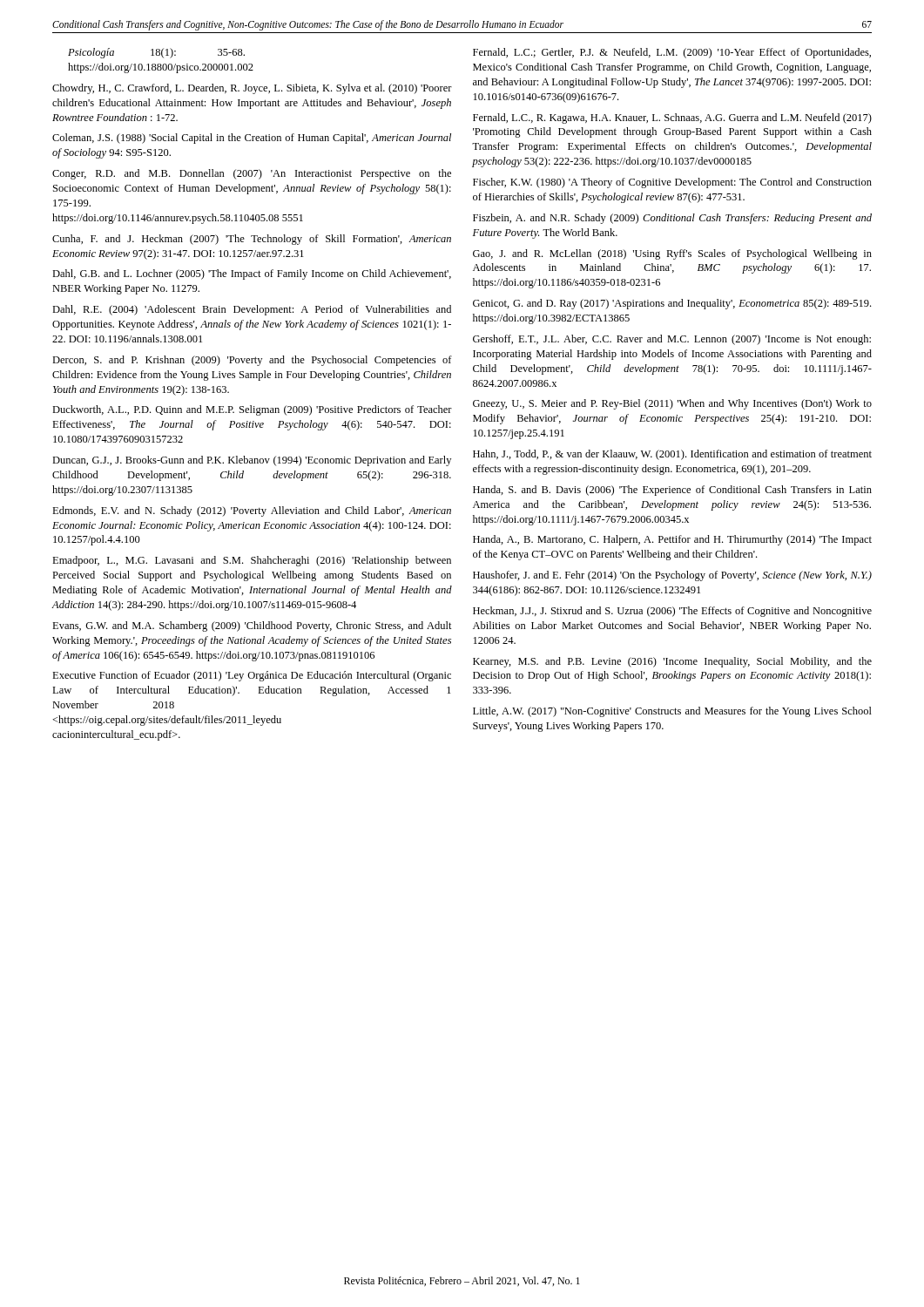Screen dimensions: 1307x924
Task: Find the list item containing "Chowdry, H., C. Crawford, L."
Action: click(252, 102)
